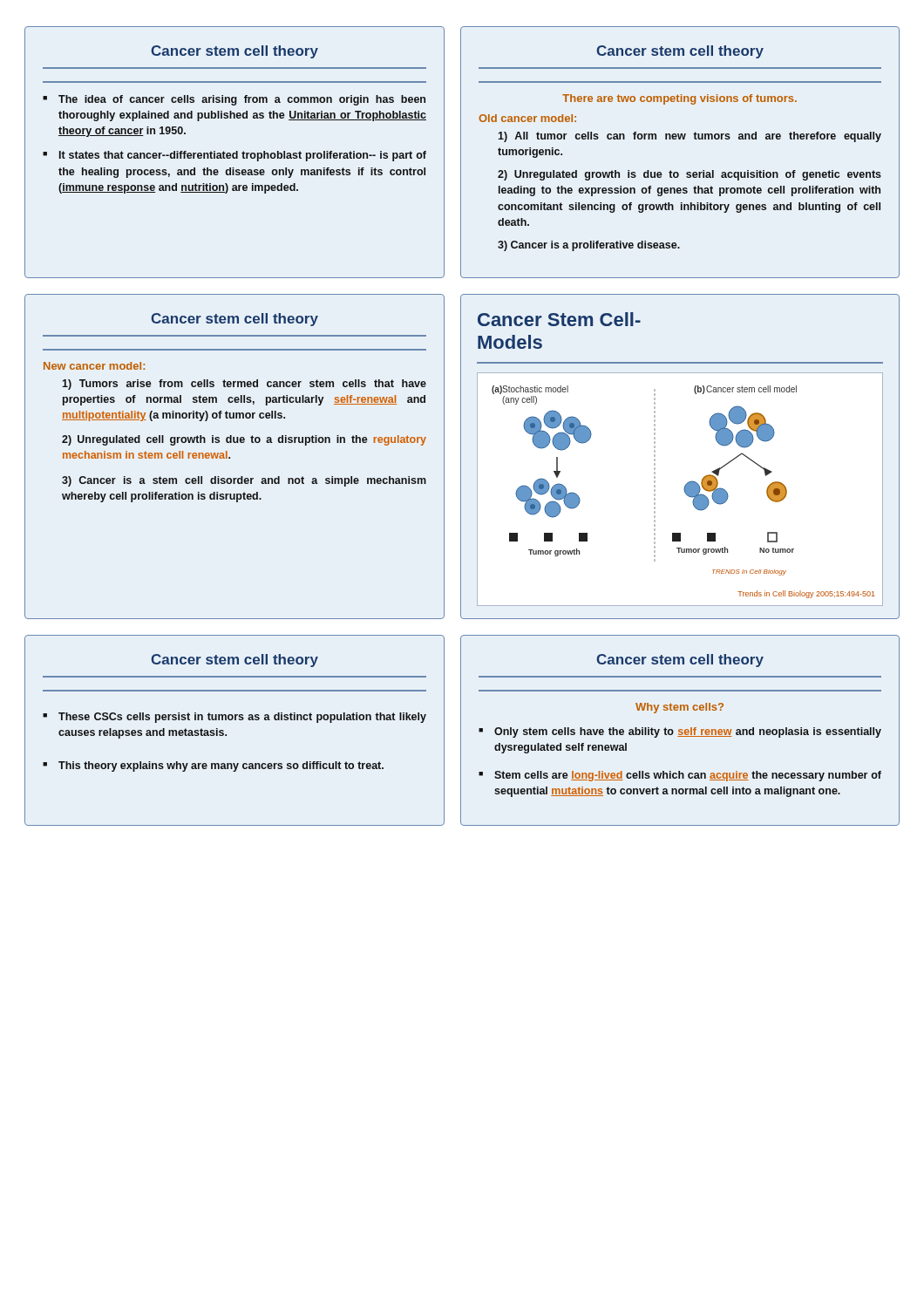The height and width of the screenshot is (1308, 924).
Task: Where does it say "Trends in Cell Biology 2005;15:494-501"?
Action: click(x=806, y=594)
